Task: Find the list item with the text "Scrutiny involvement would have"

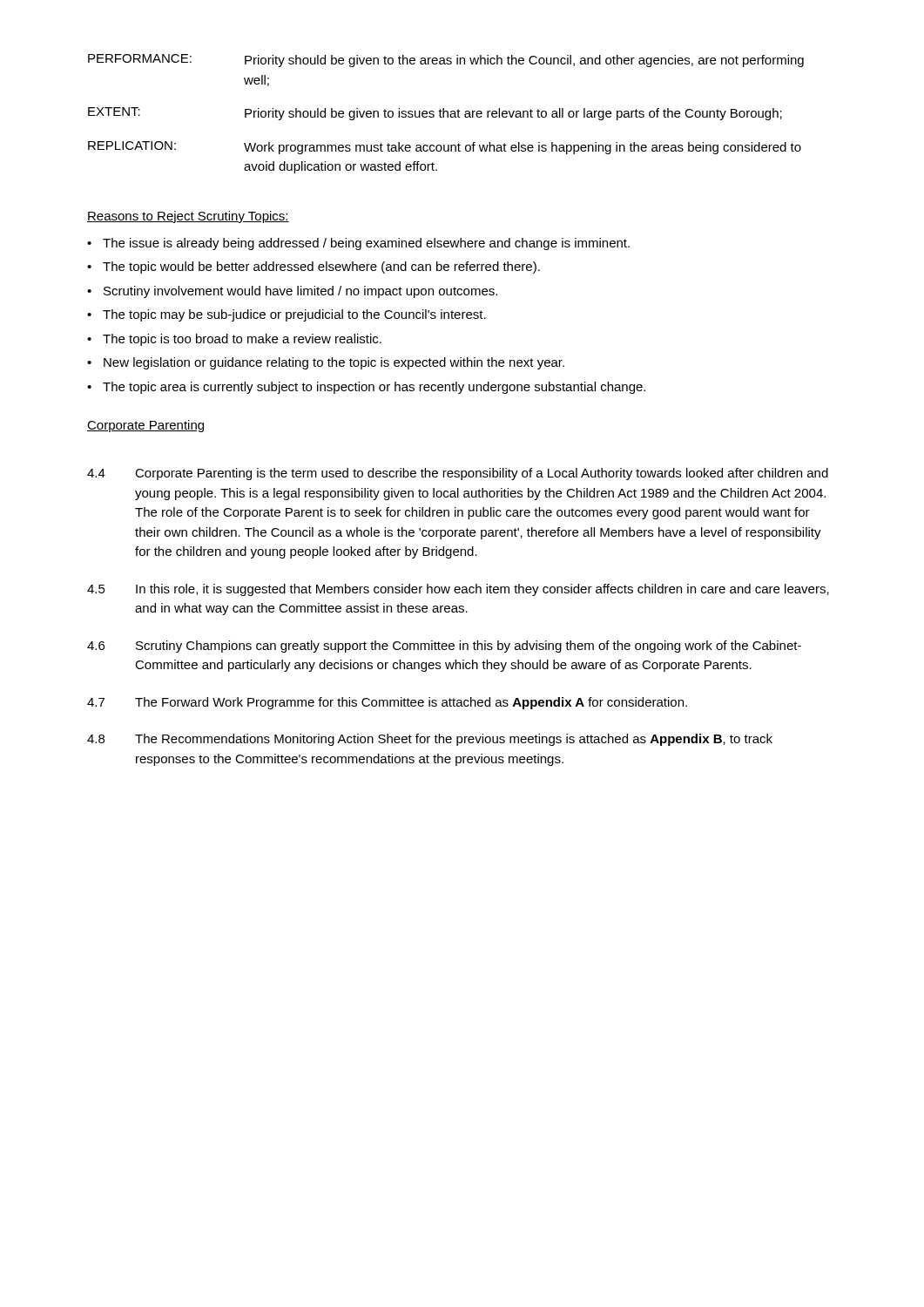Action: [x=301, y=290]
